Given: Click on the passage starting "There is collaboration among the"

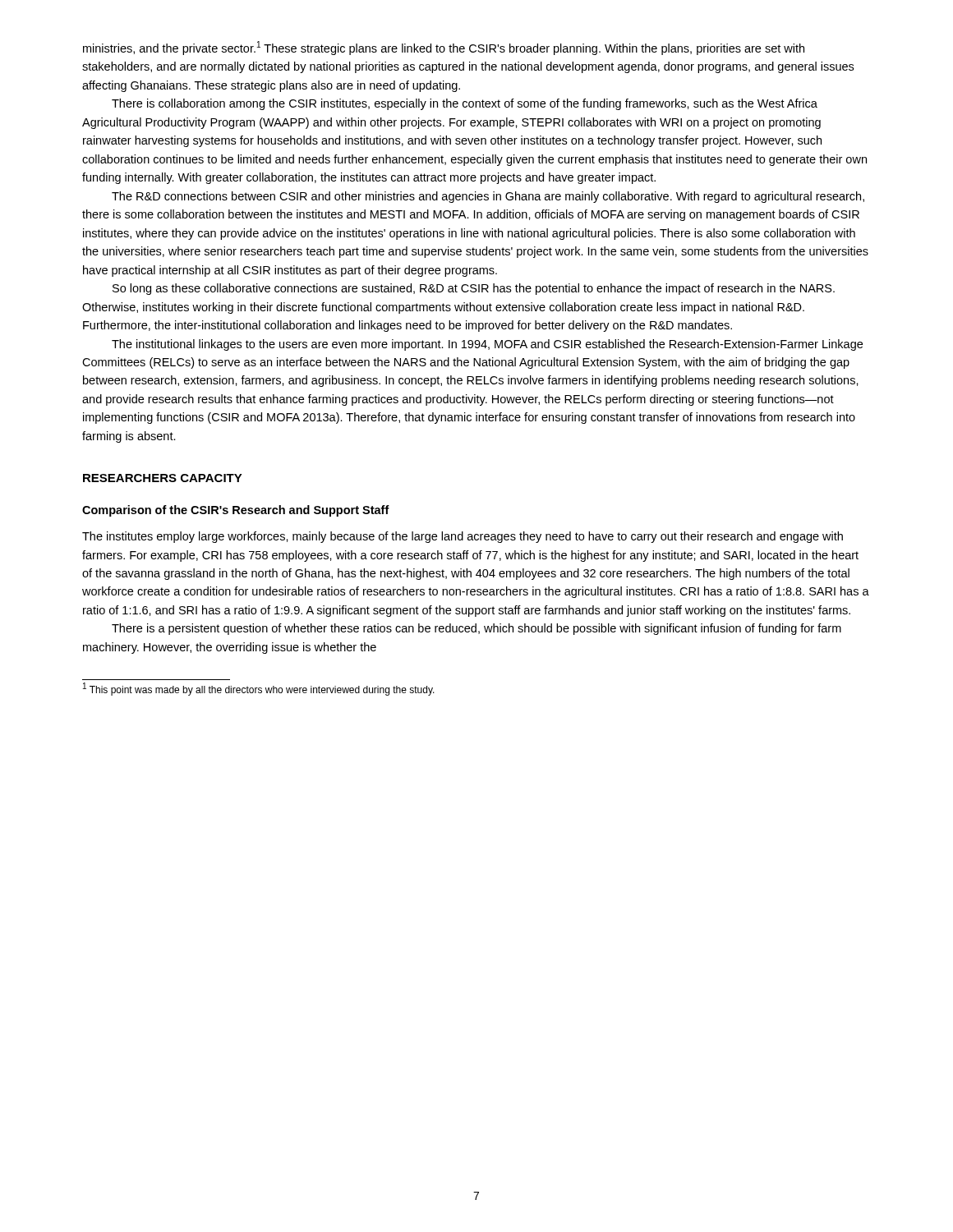Looking at the screenshot, I should [x=476, y=141].
